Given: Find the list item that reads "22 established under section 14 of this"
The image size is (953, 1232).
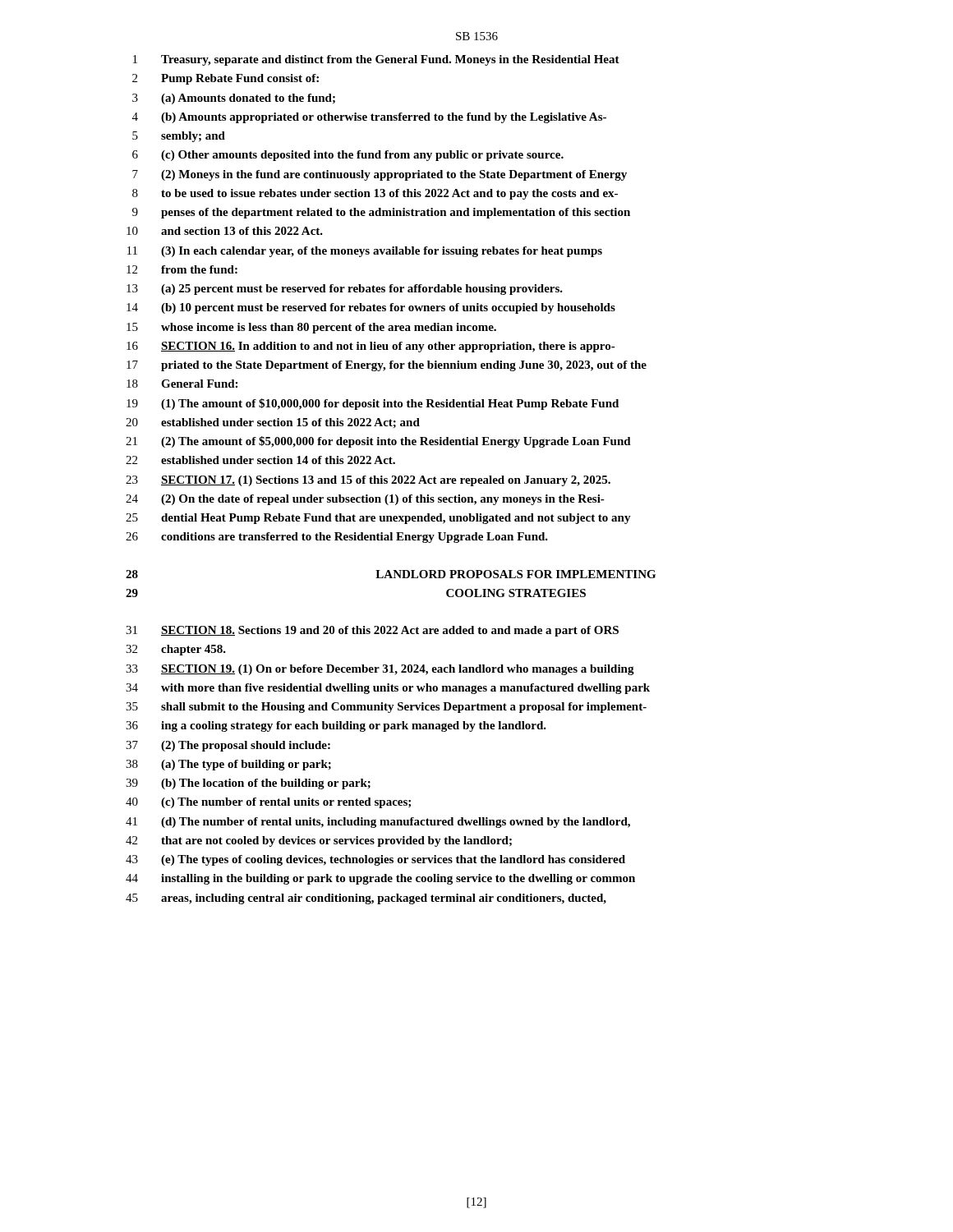Looking at the screenshot, I should (x=260, y=460).
